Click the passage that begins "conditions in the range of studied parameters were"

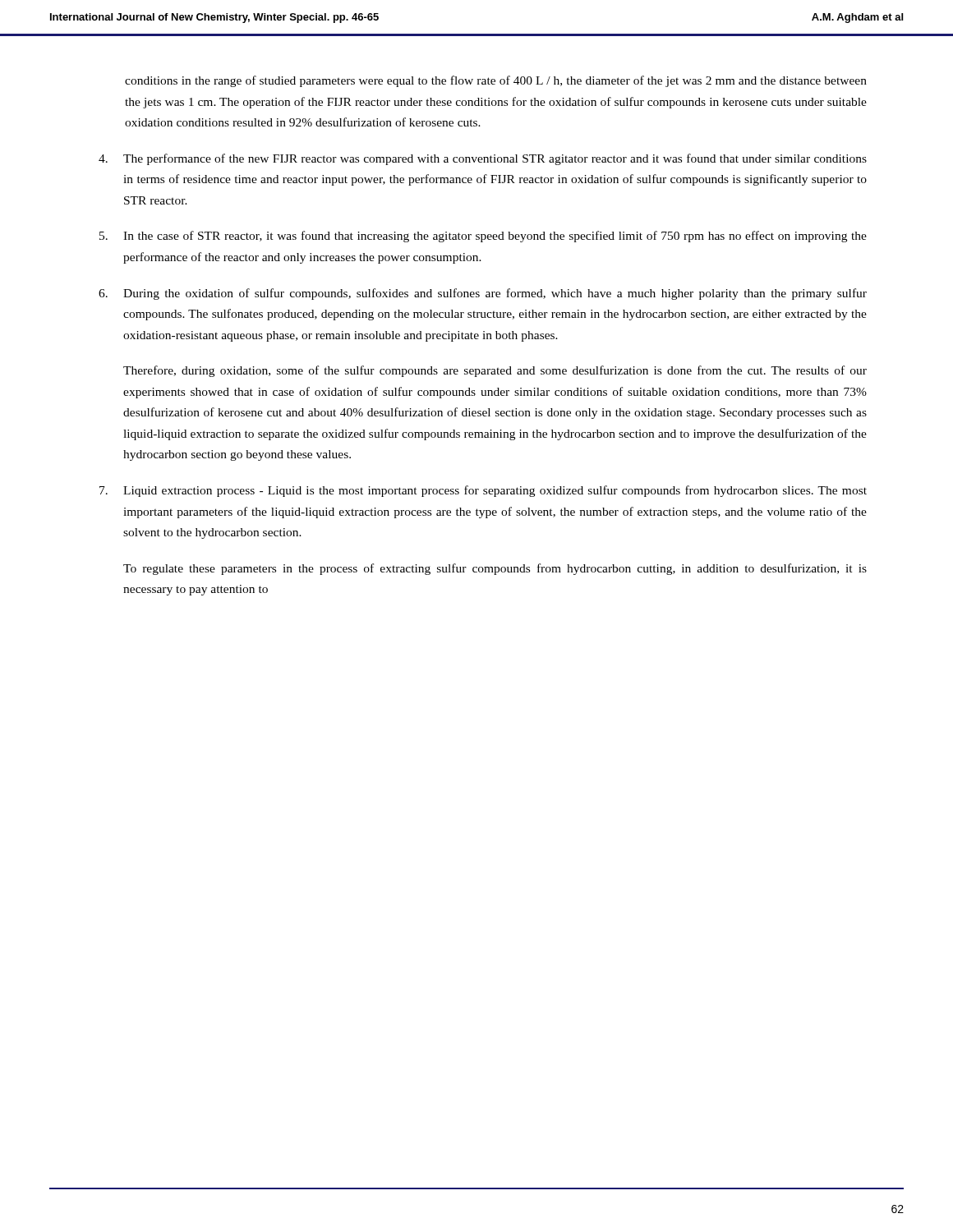pyautogui.click(x=496, y=101)
